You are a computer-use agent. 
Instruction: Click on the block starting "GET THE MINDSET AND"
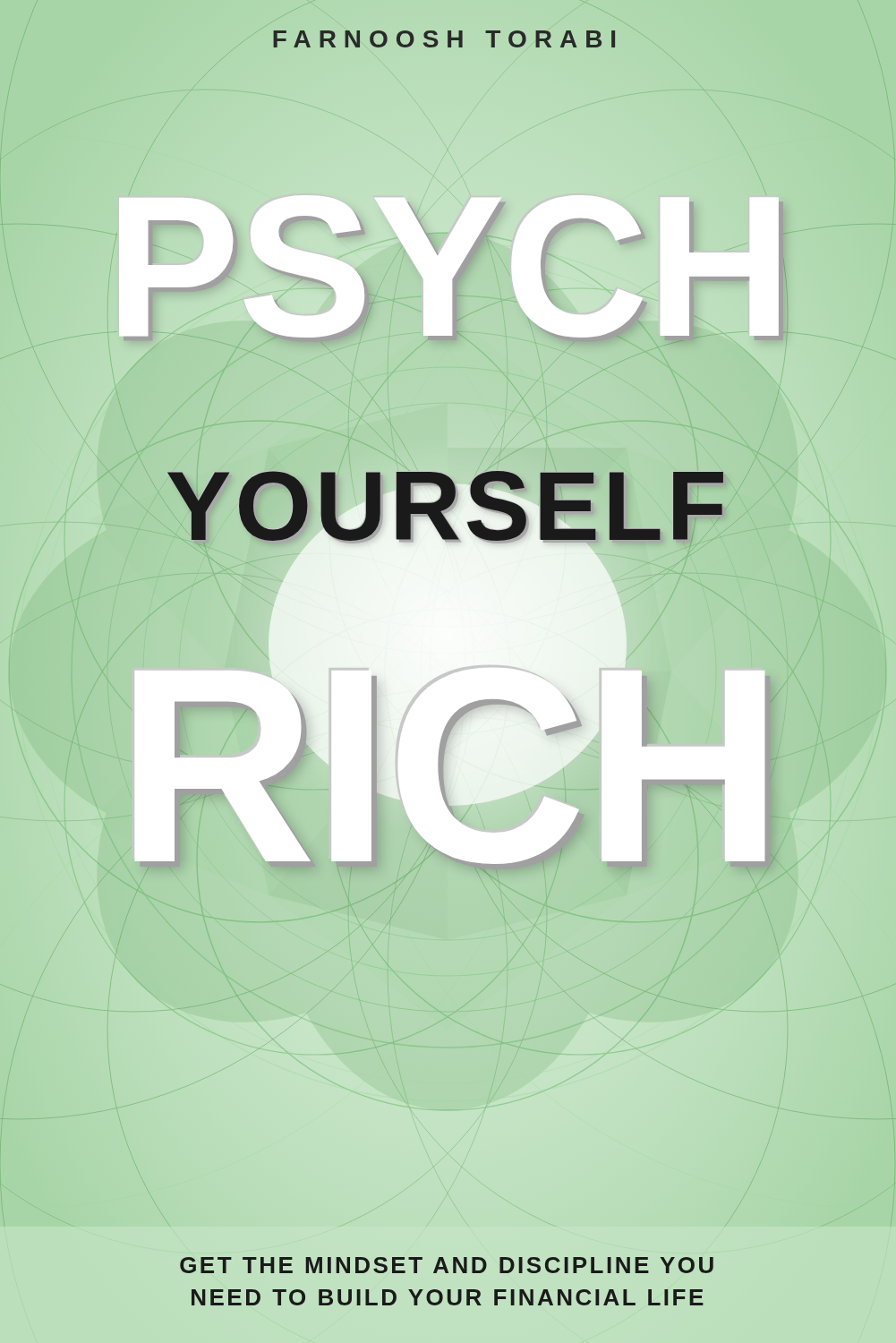click(448, 1281)
